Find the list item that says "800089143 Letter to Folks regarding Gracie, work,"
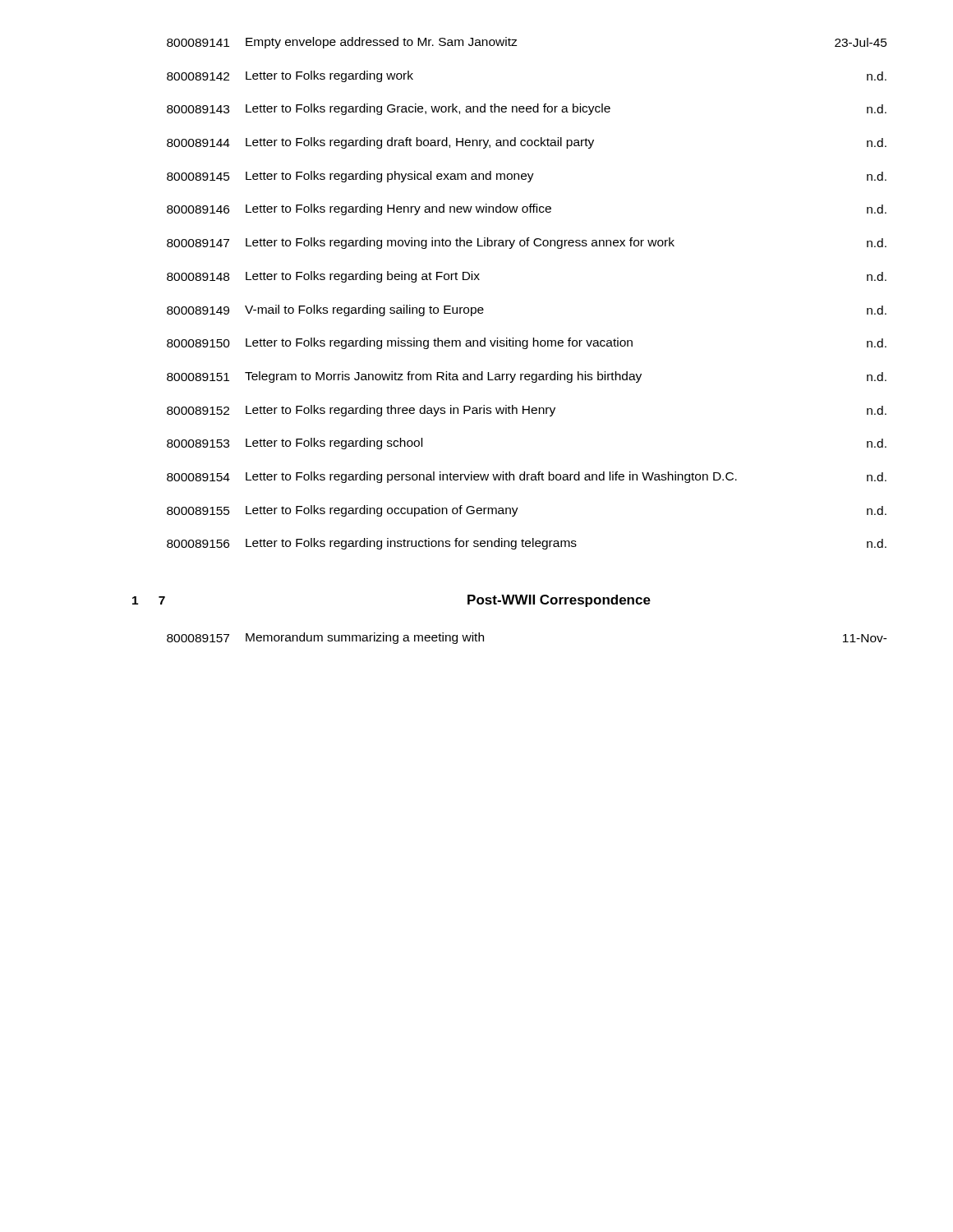 coord(509,109)
